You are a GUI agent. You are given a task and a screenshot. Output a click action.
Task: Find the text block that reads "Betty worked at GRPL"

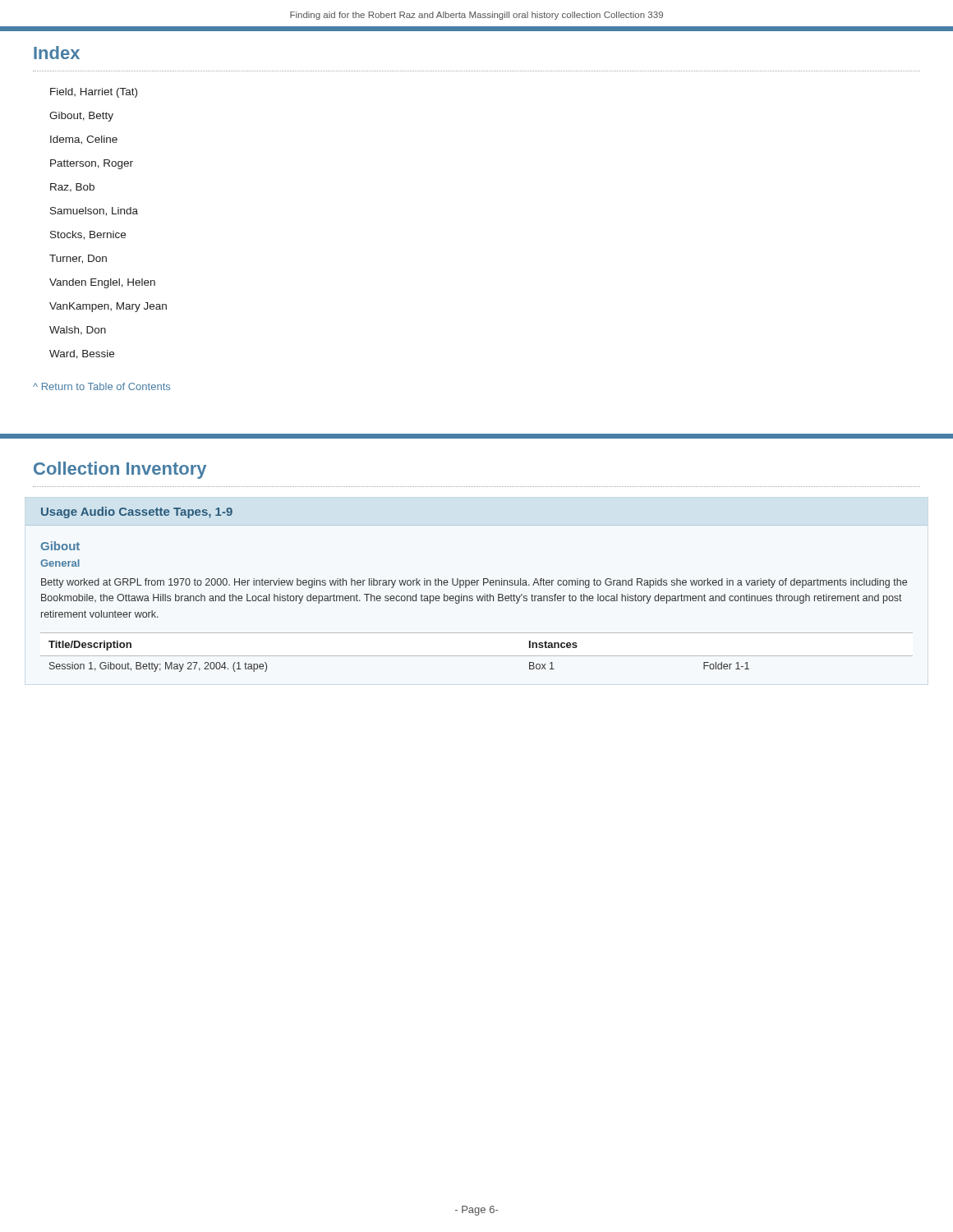point(474,598)
